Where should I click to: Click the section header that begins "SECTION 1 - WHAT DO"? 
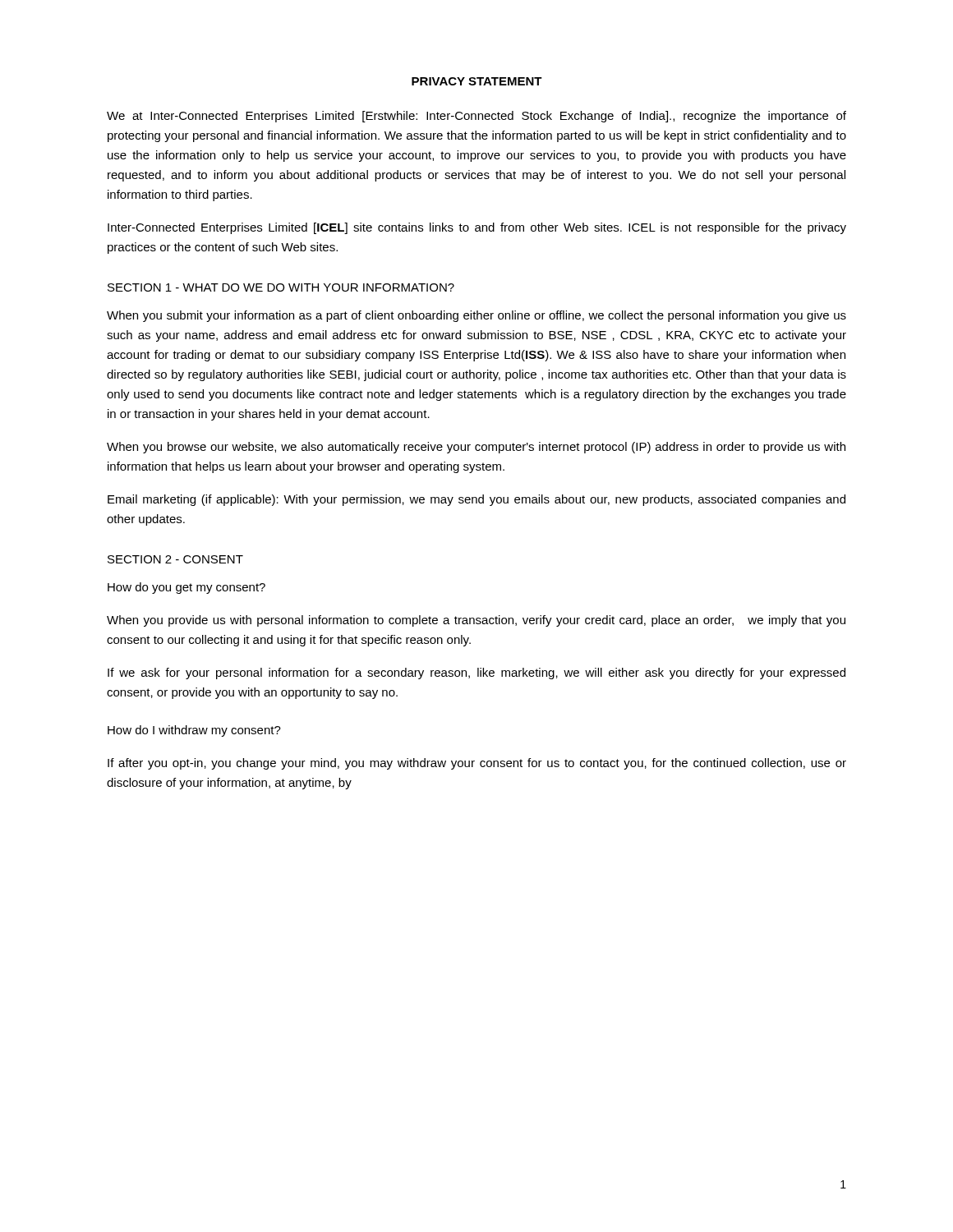pyautogui.click(x=281, y=287)
